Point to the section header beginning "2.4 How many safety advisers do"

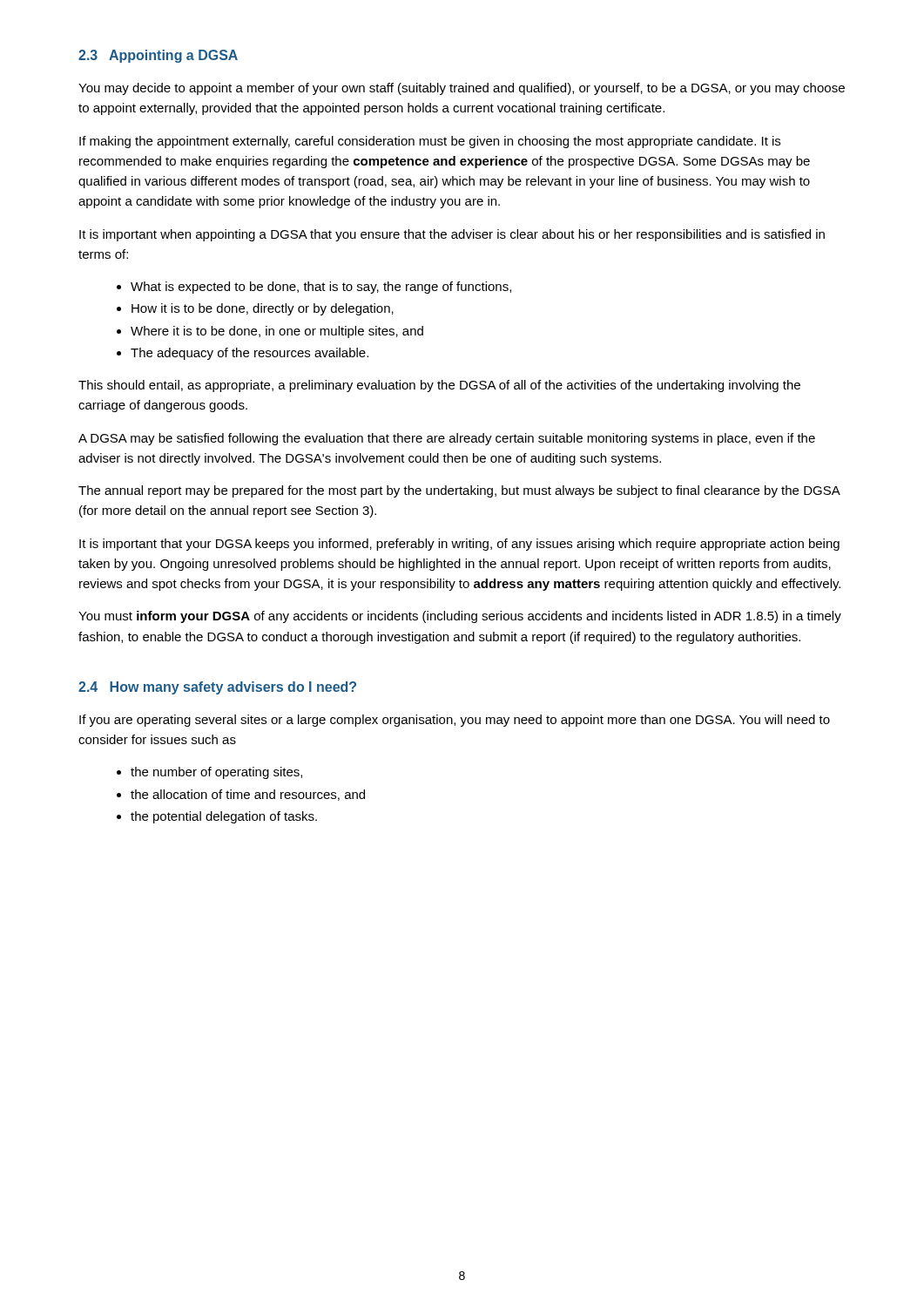218,687
